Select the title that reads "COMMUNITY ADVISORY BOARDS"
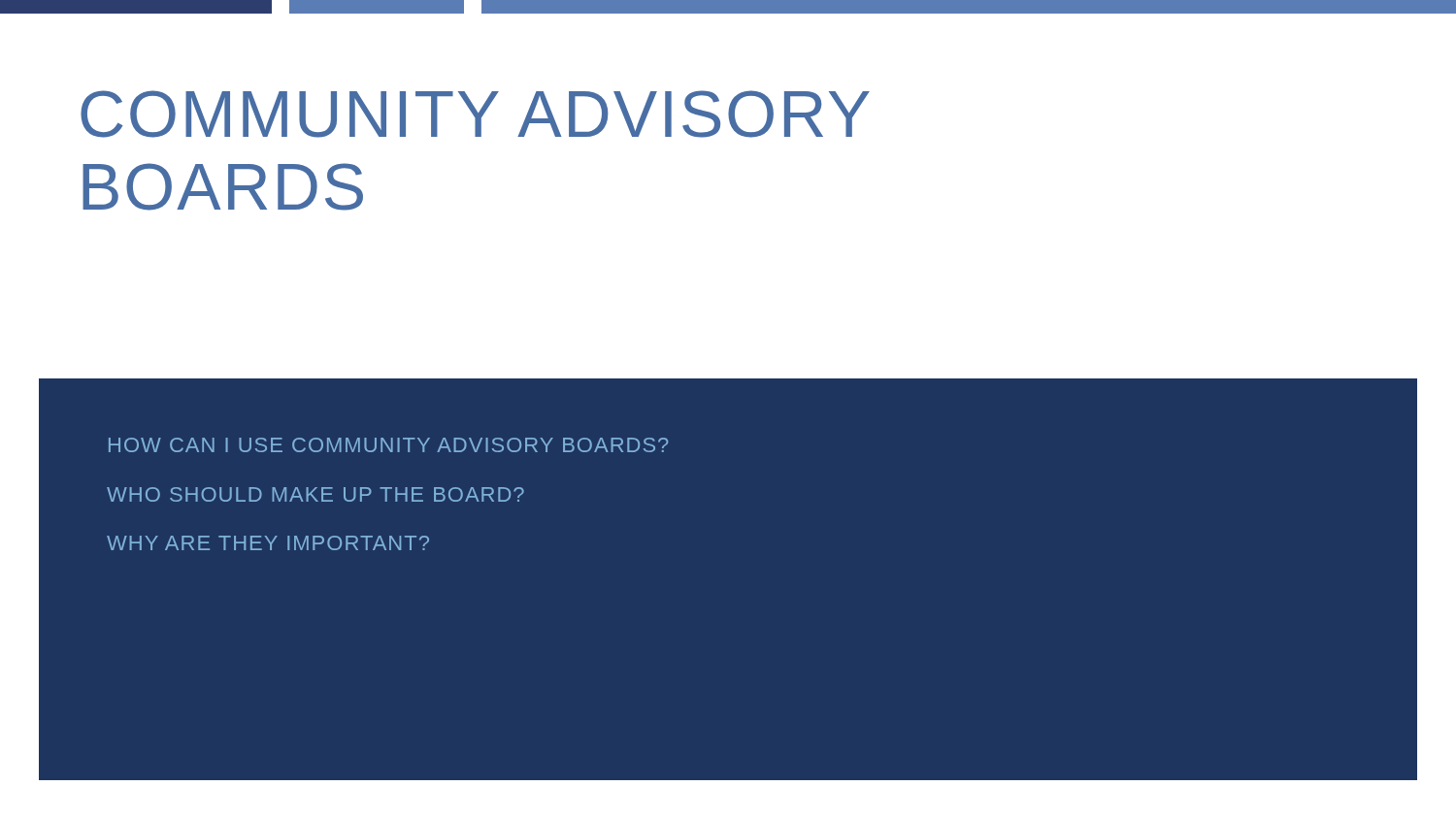Image resolution: width=1456 pixels, height=819 pixels. (x=475, y=150)
